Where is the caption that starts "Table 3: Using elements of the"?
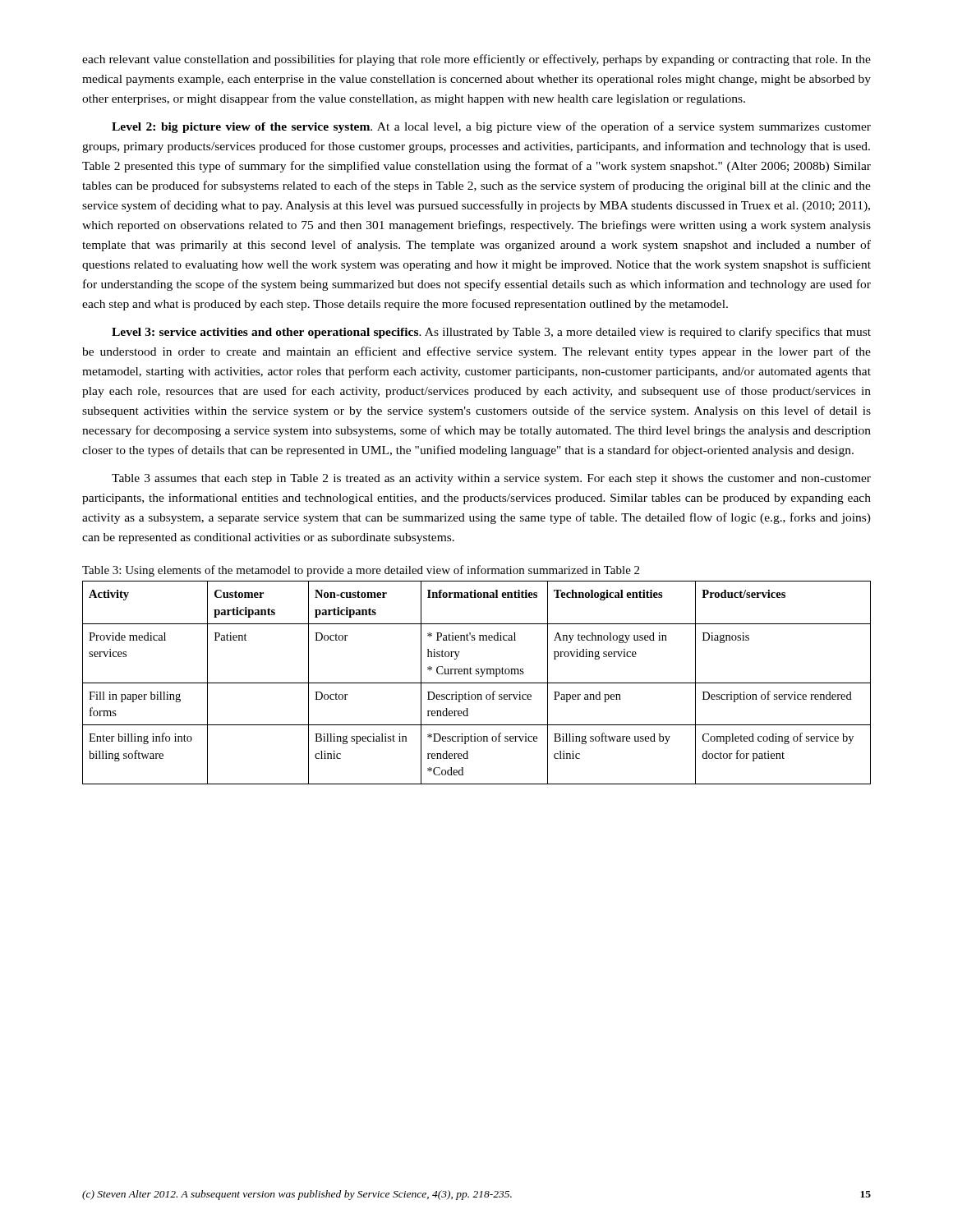 pos(361,570)
